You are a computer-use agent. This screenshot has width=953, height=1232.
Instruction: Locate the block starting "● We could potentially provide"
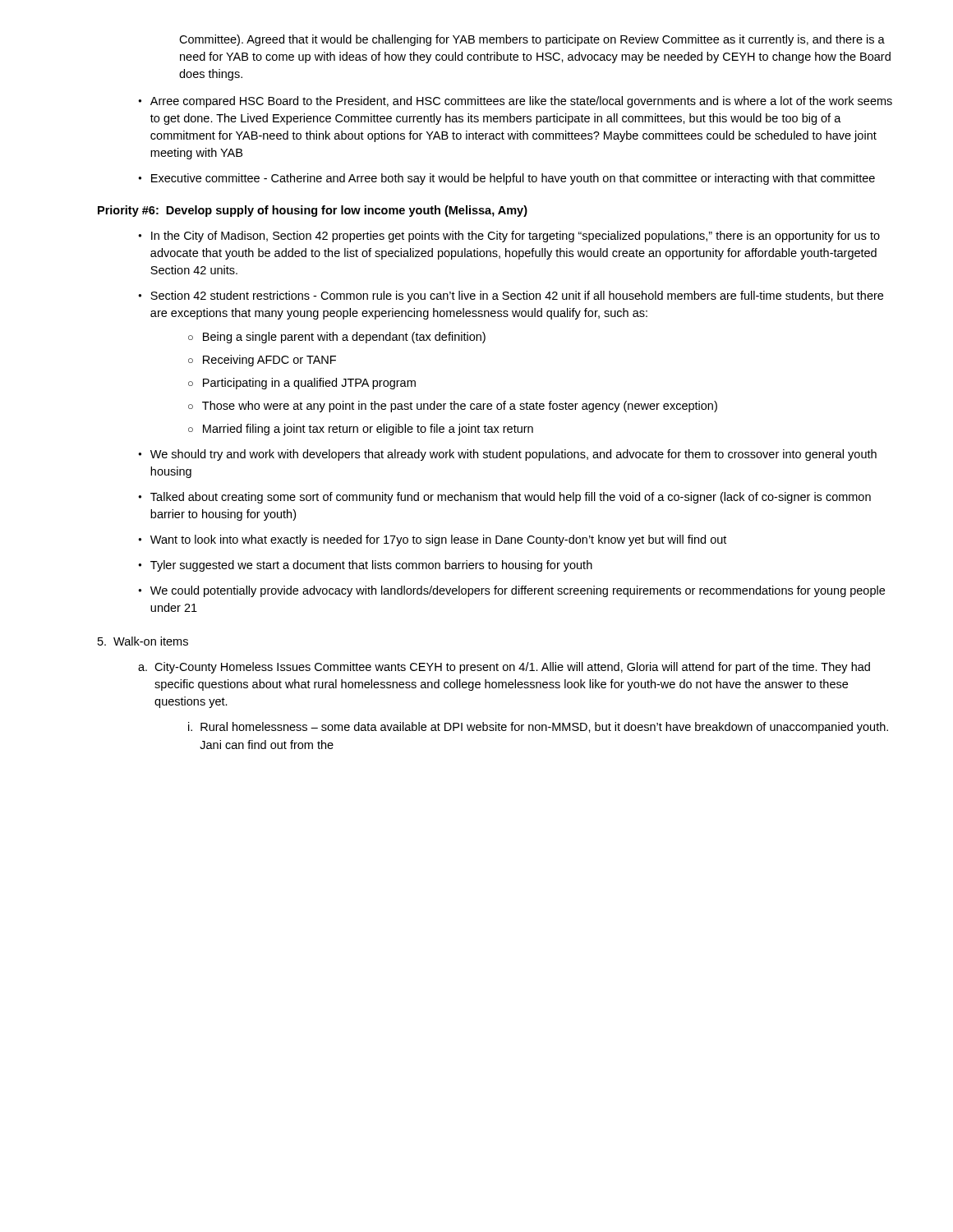point(516,600)
